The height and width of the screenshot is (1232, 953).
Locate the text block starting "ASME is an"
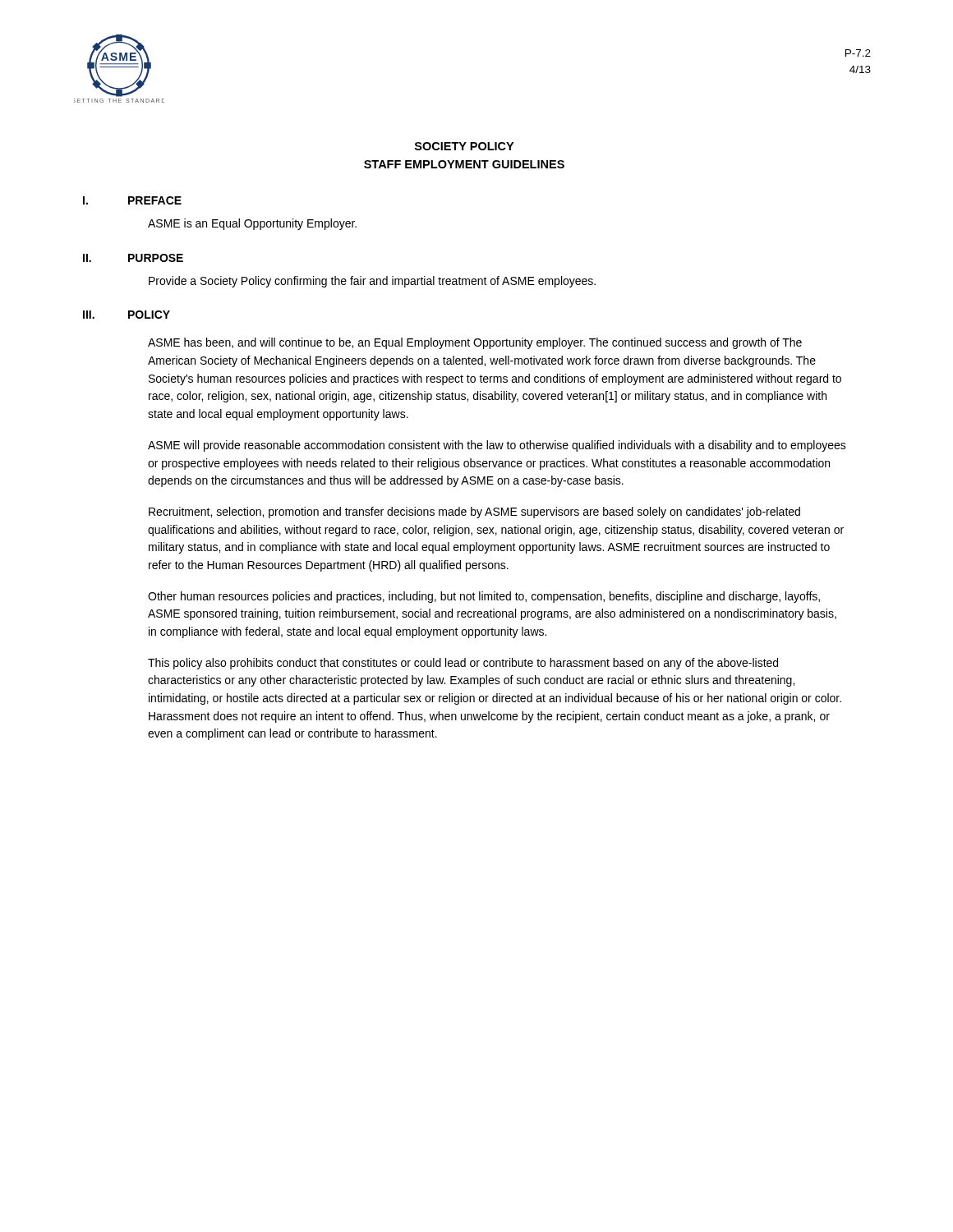[x=252, y=224]
